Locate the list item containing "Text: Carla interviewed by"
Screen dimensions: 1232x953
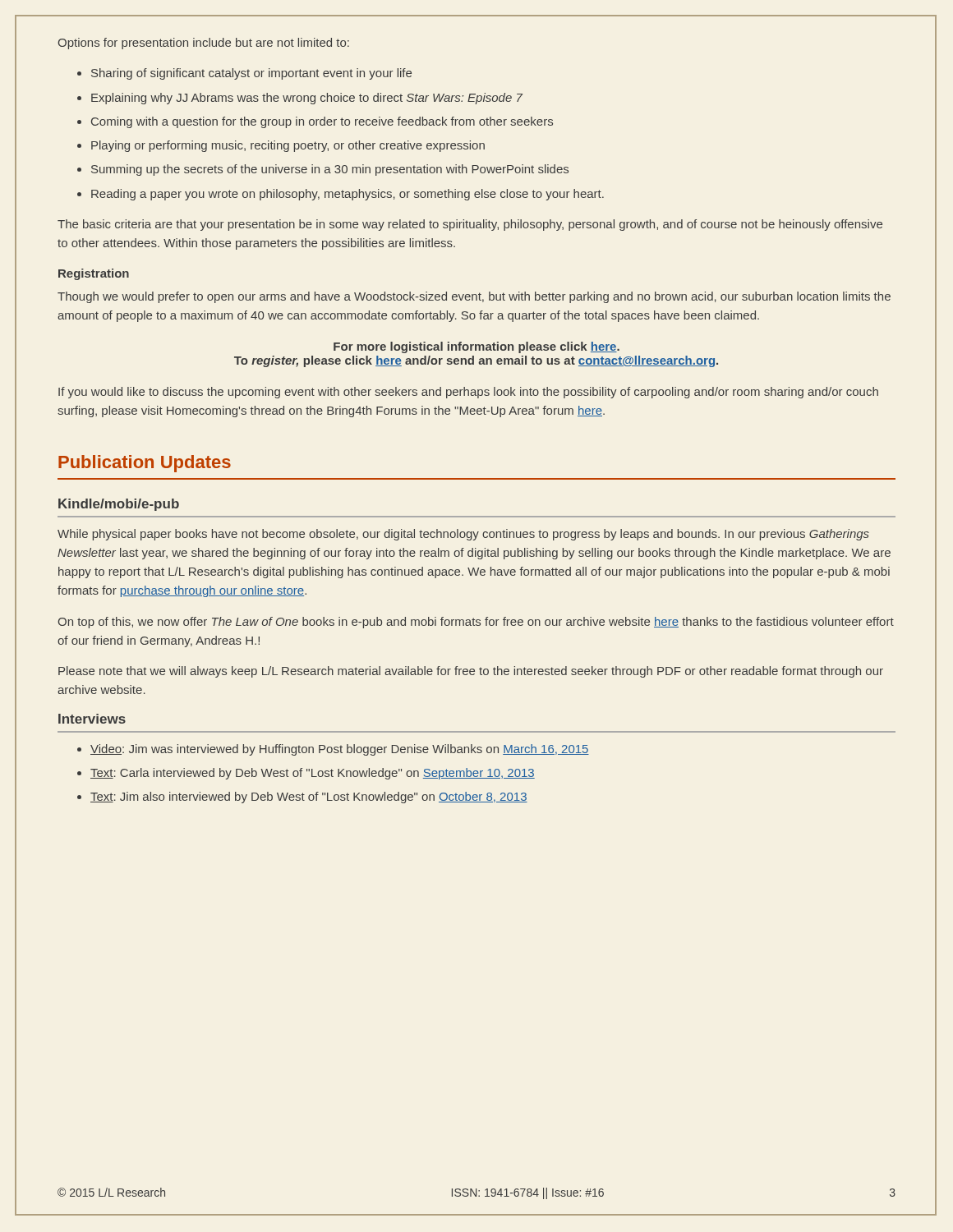[x=493, y=772]
